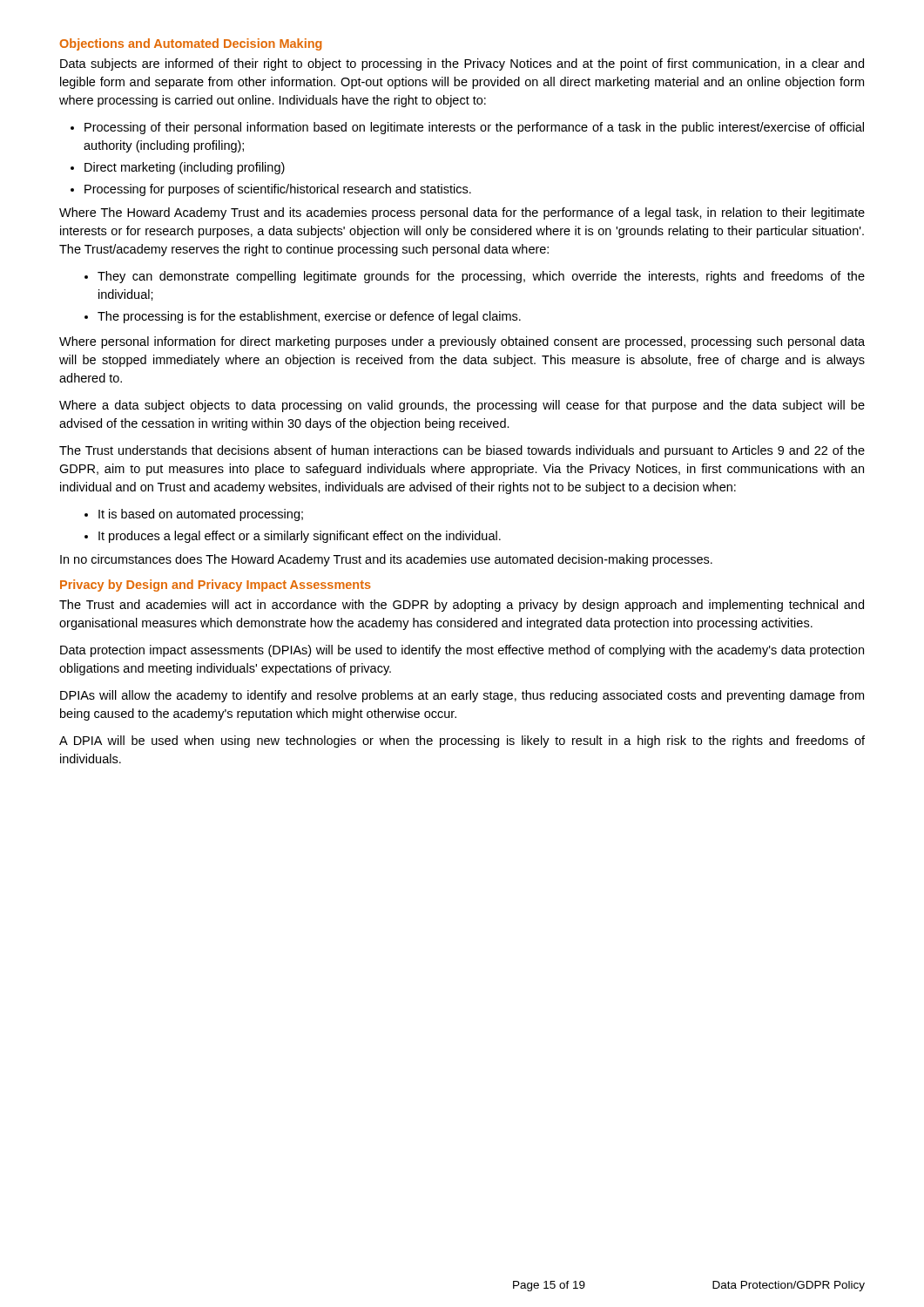Find the list item that reads "Processing for purposes of scientific/historical"
924x1307 pixels.
[x=278, y=189]
